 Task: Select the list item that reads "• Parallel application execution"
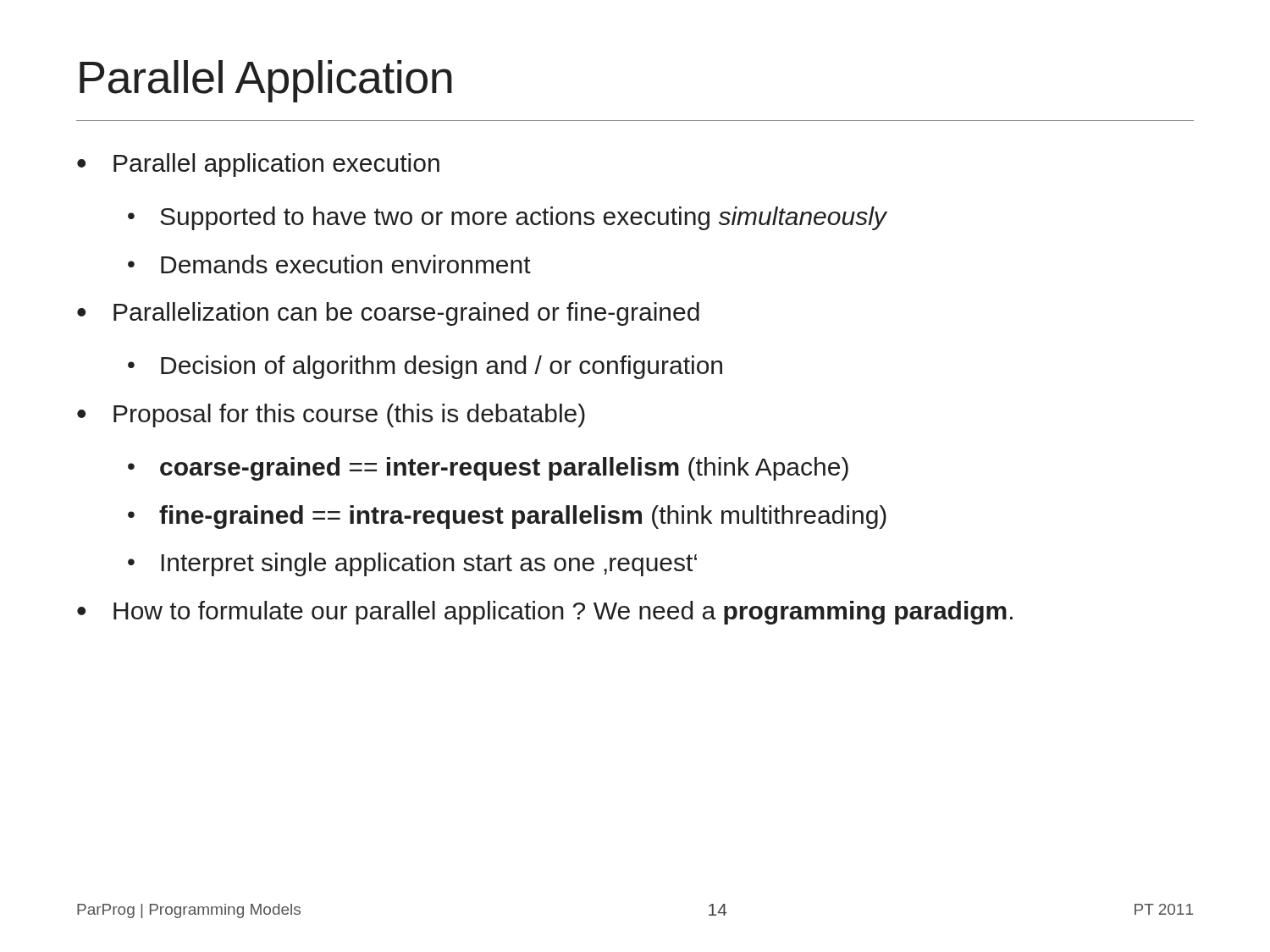pos(259,164)
